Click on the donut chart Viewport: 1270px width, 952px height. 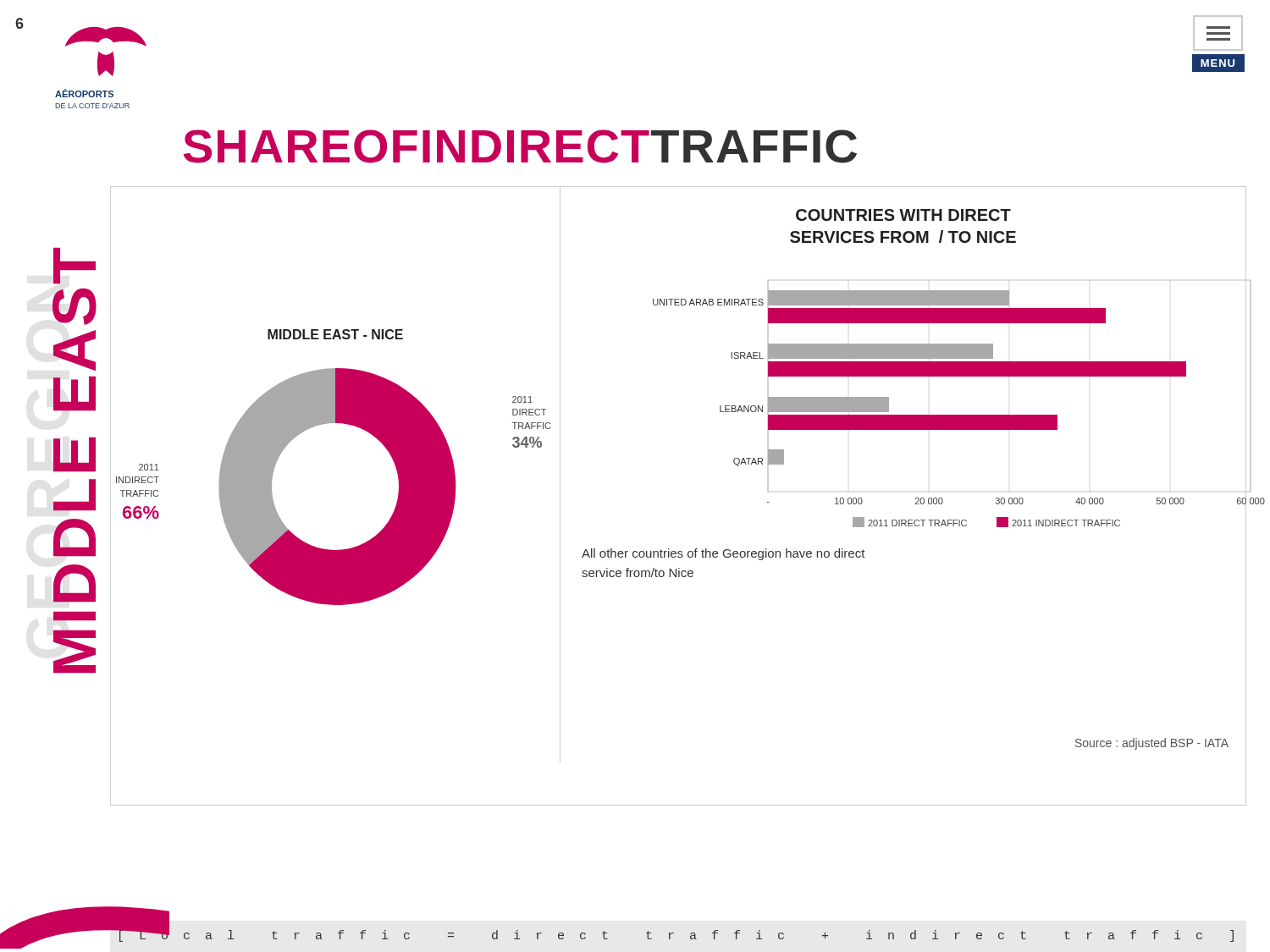coord(335,487)
